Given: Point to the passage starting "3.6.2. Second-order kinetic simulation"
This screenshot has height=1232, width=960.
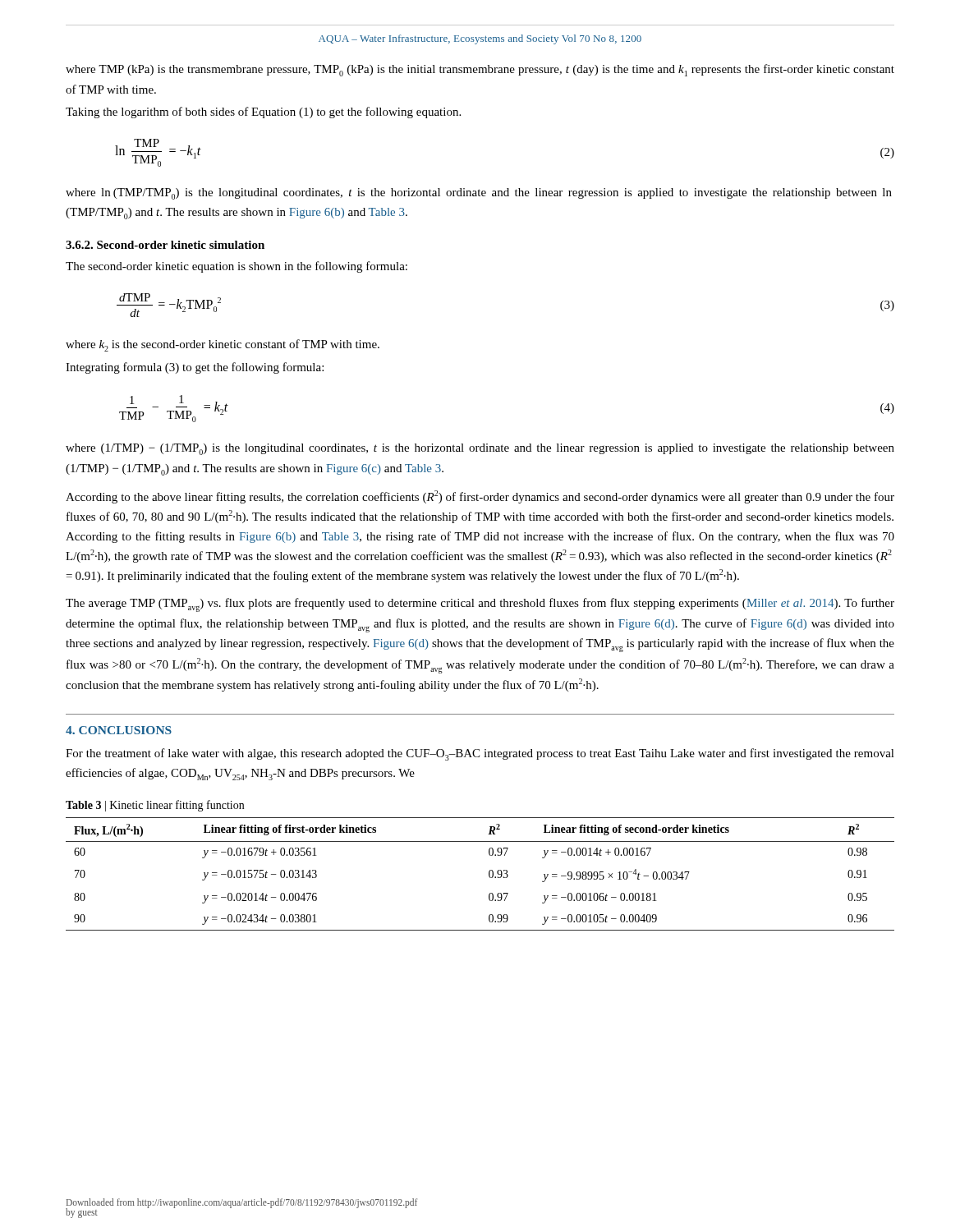Looking at the screenshot, I should (165, 244).
